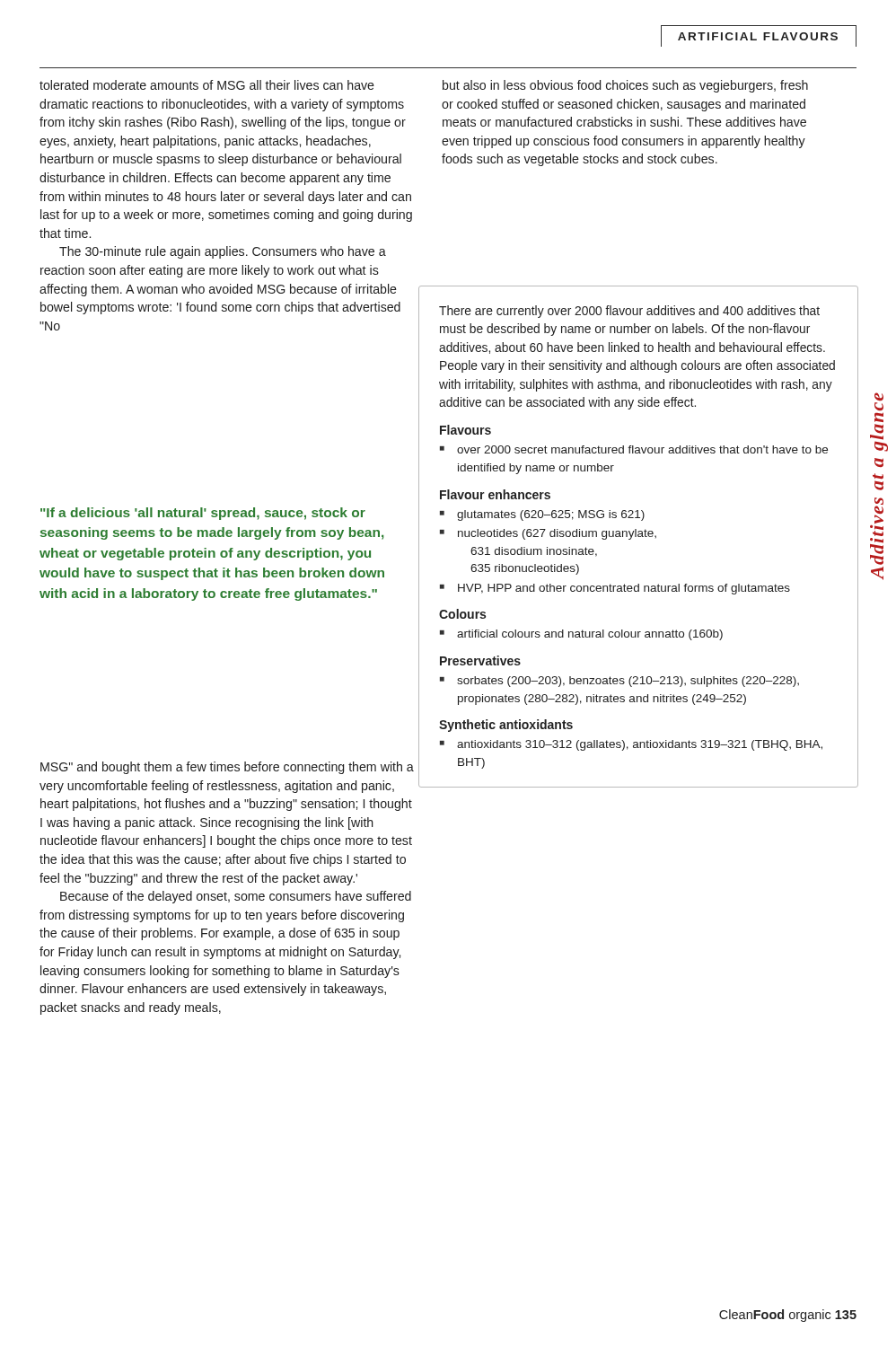
Task: Select the section header that reads "Synthetic antioxidants"
Action: [x=506, y=725]
